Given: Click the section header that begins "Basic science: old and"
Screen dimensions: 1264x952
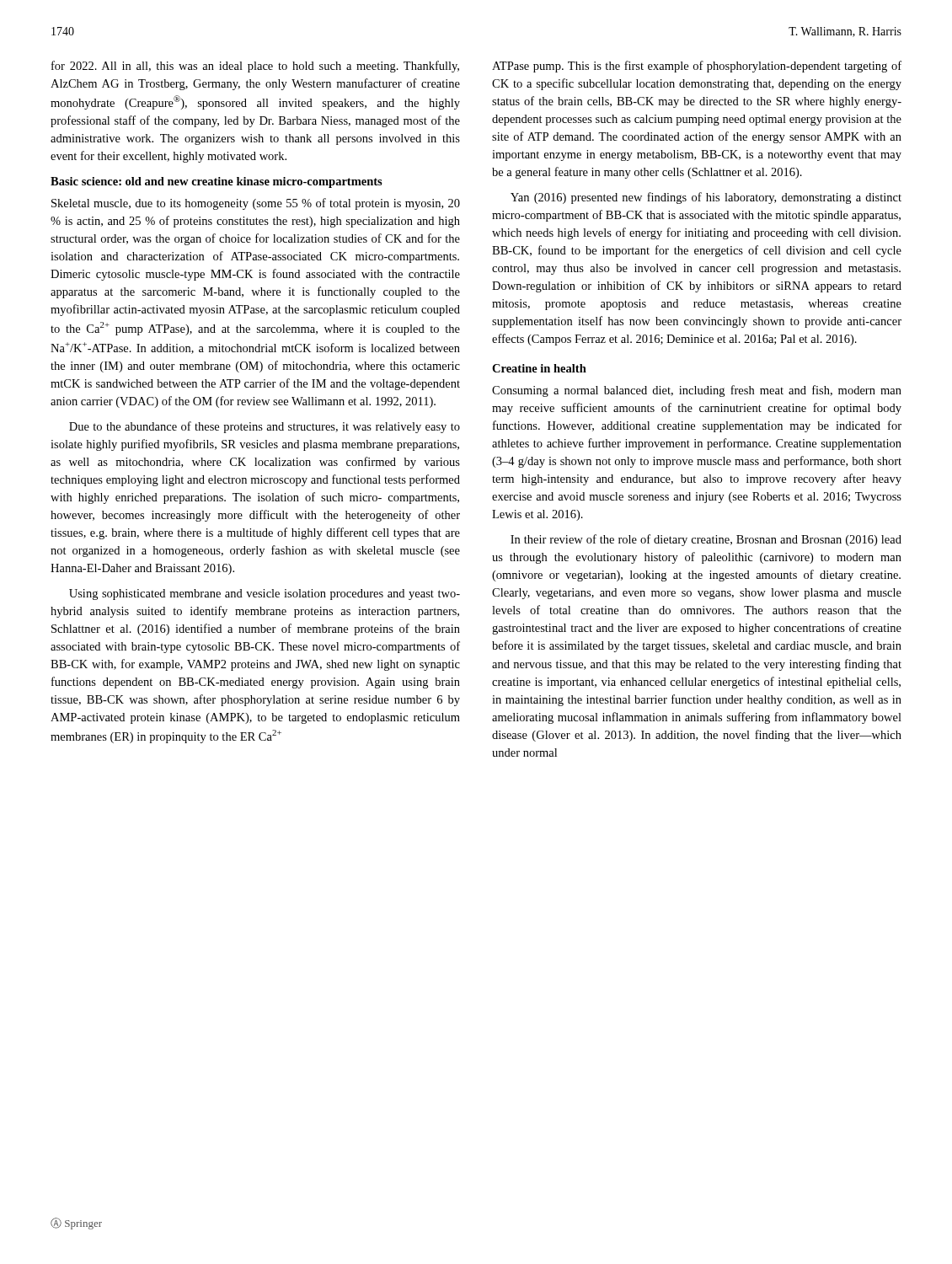Looking at the screenshot, I should coord(255,182).
